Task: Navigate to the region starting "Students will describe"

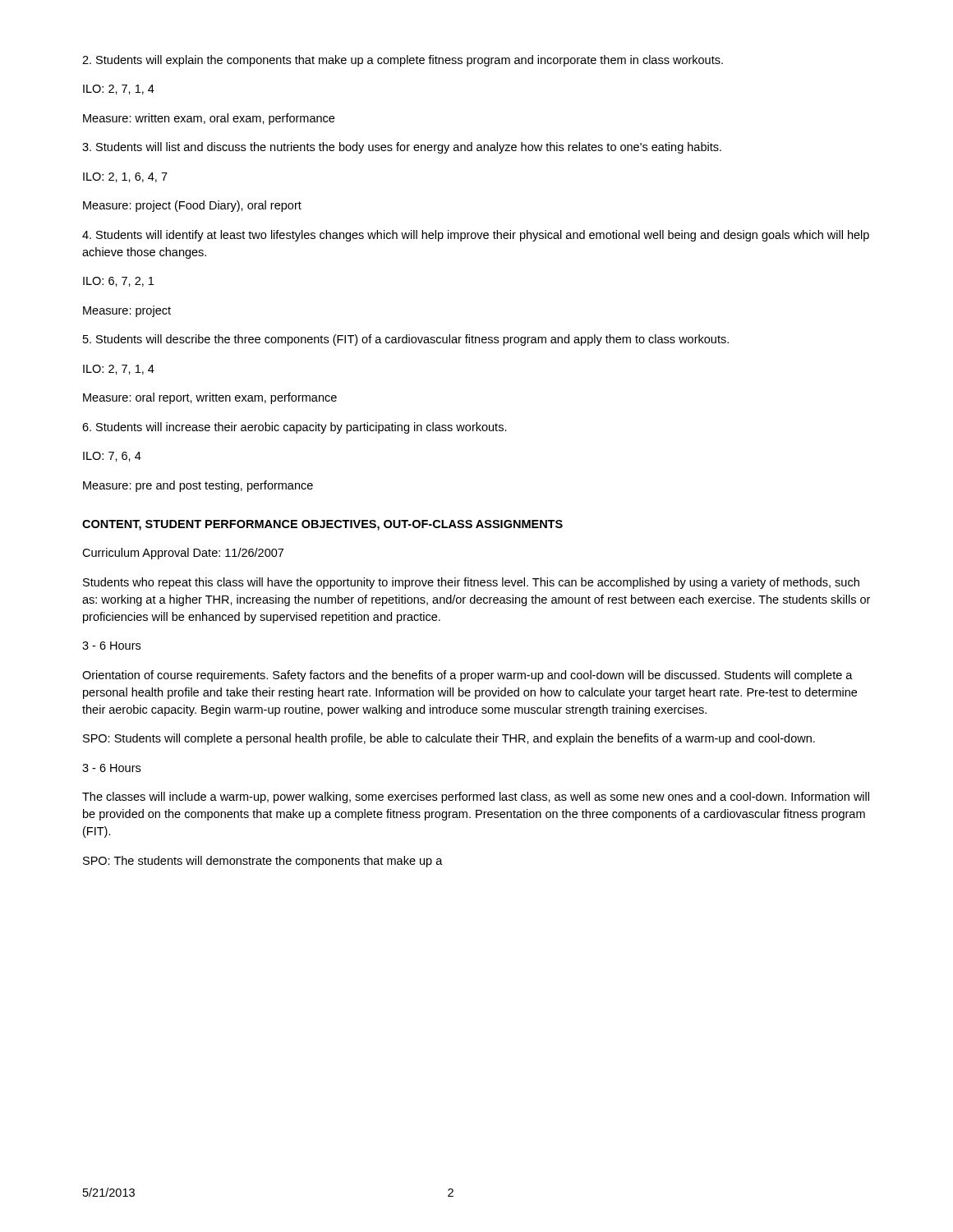Action: 406,340
